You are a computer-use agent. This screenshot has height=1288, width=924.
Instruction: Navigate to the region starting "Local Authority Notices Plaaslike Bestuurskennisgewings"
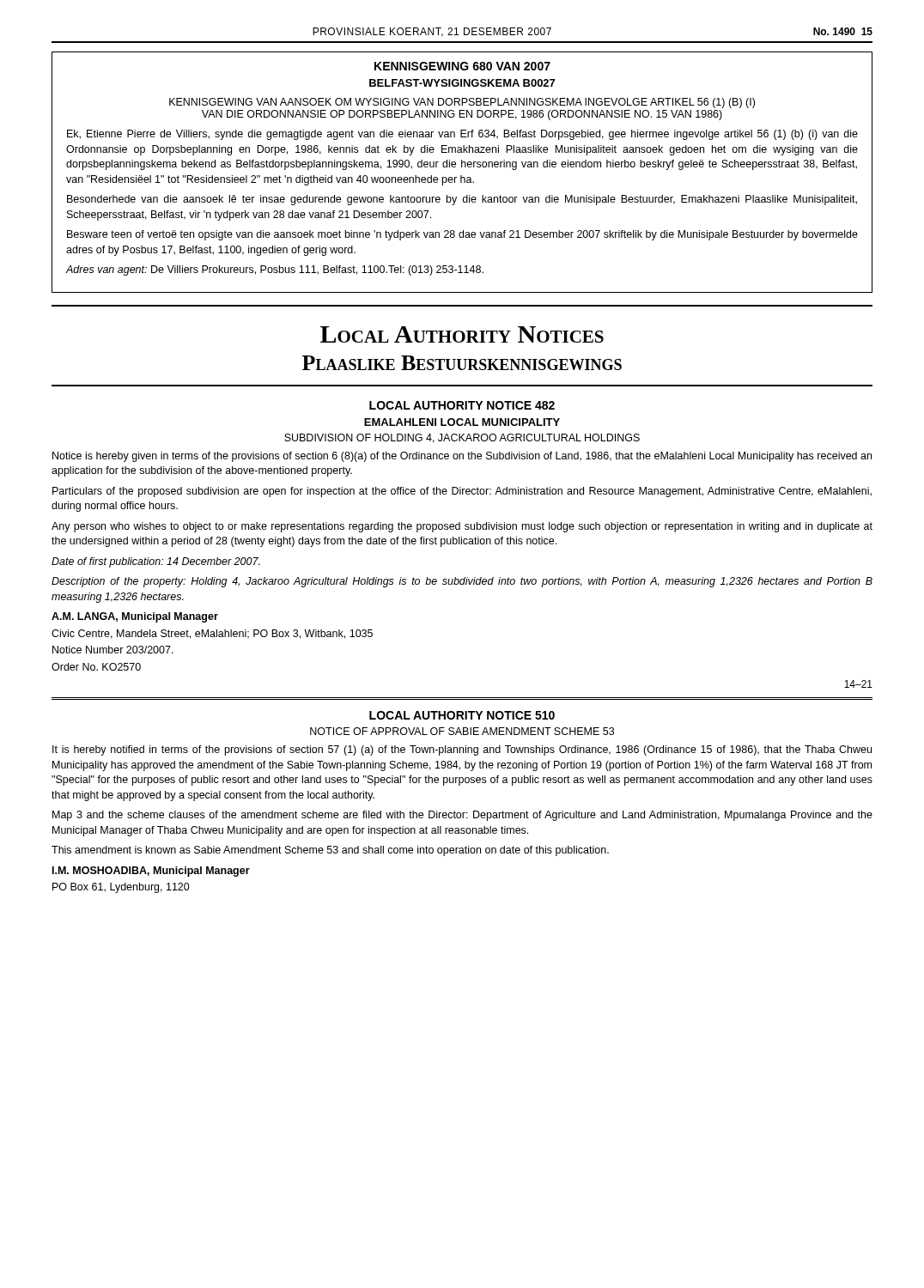pos(462,347)
